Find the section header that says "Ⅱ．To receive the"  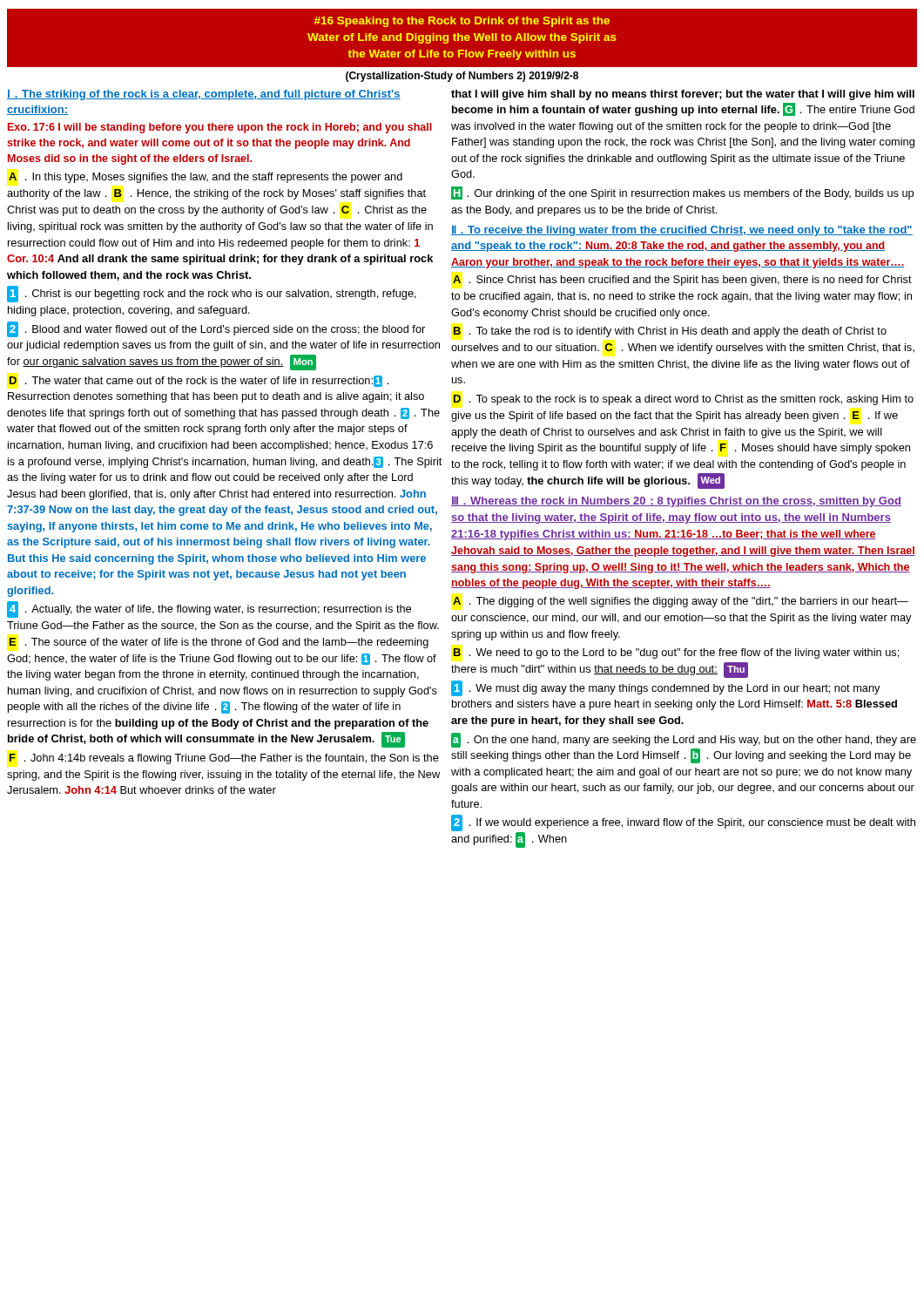tap(682, 246)
